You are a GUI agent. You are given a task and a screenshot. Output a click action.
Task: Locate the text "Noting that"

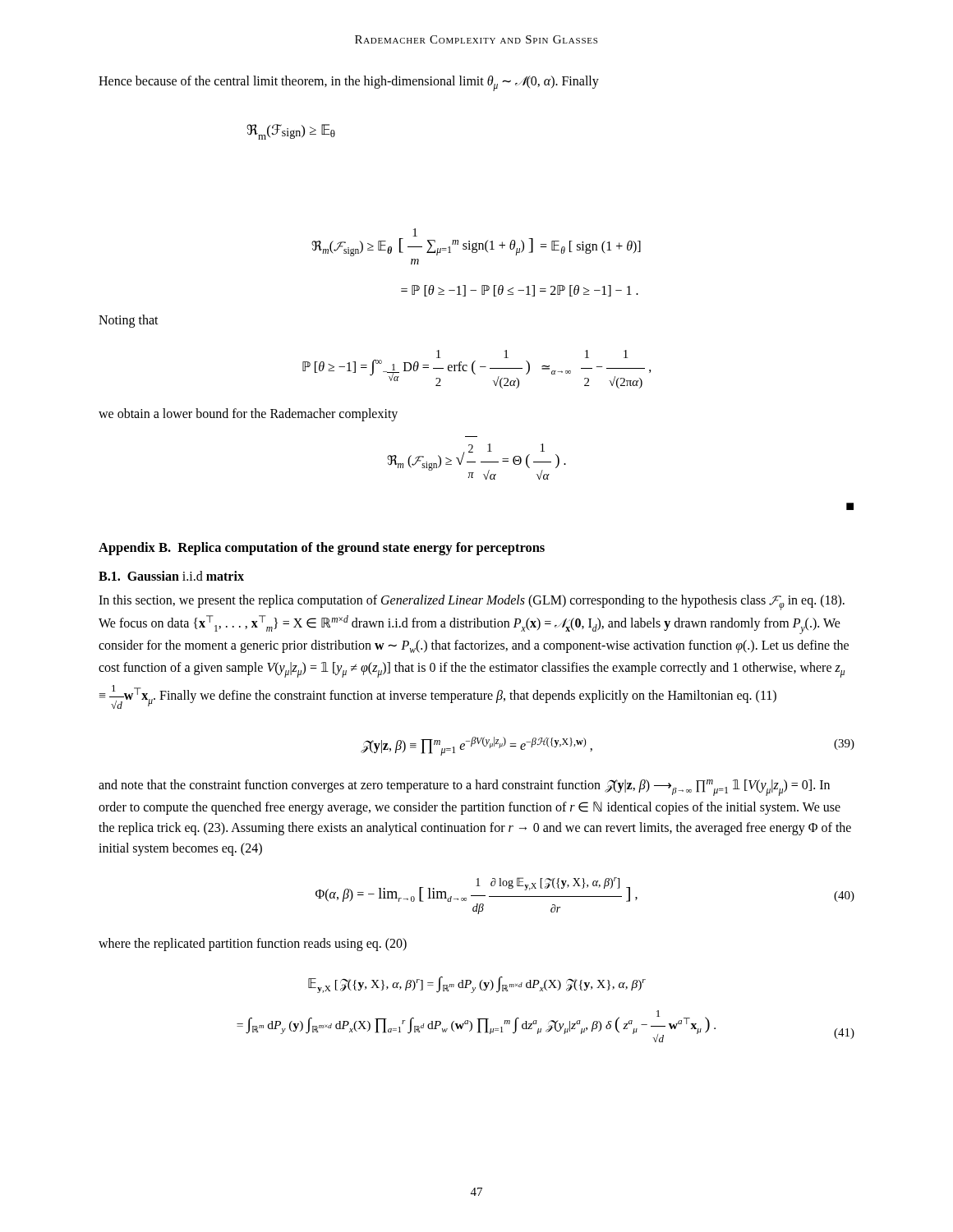(129, 321)
